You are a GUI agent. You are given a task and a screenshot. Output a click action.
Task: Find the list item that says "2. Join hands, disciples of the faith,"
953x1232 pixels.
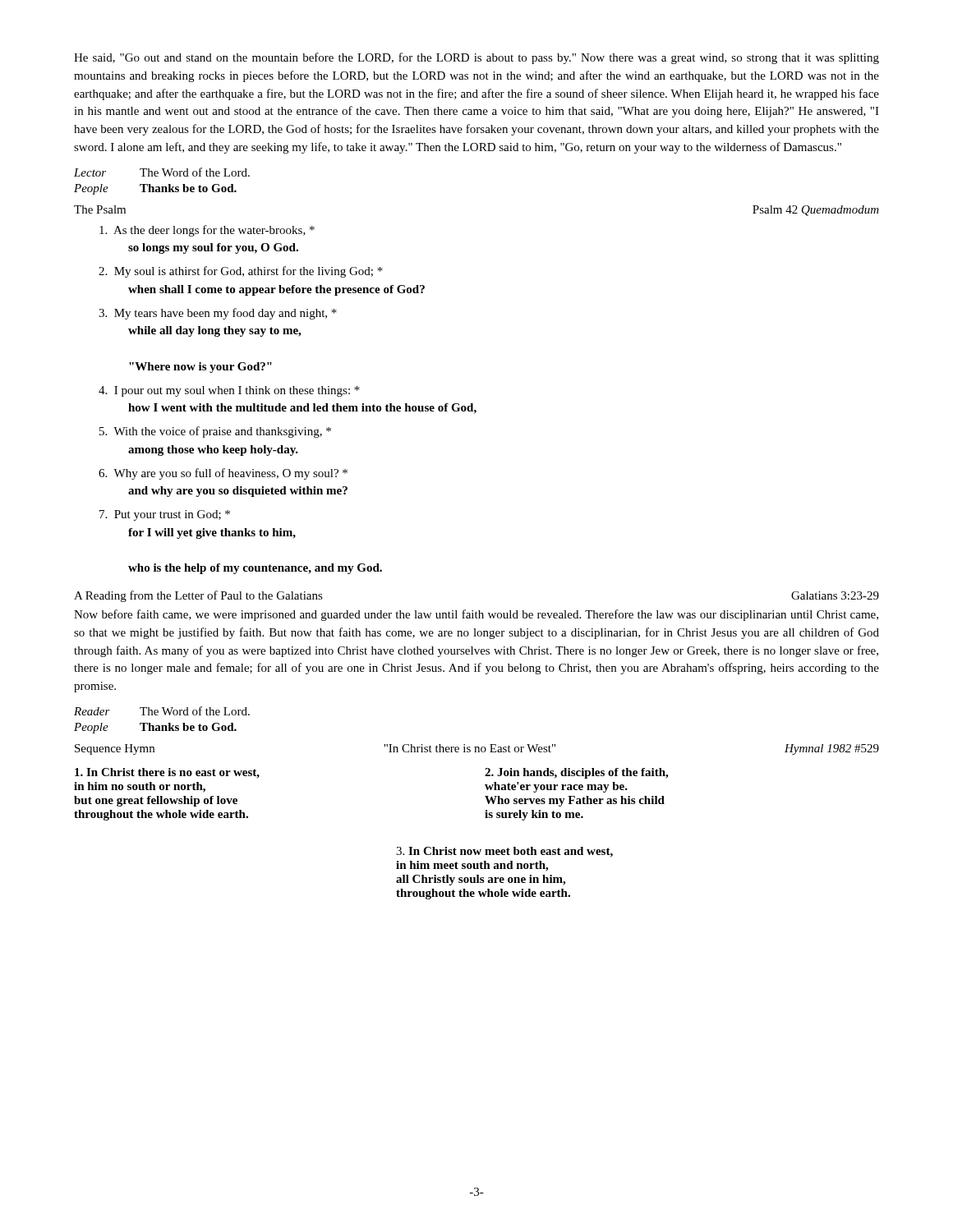point(577,793)
